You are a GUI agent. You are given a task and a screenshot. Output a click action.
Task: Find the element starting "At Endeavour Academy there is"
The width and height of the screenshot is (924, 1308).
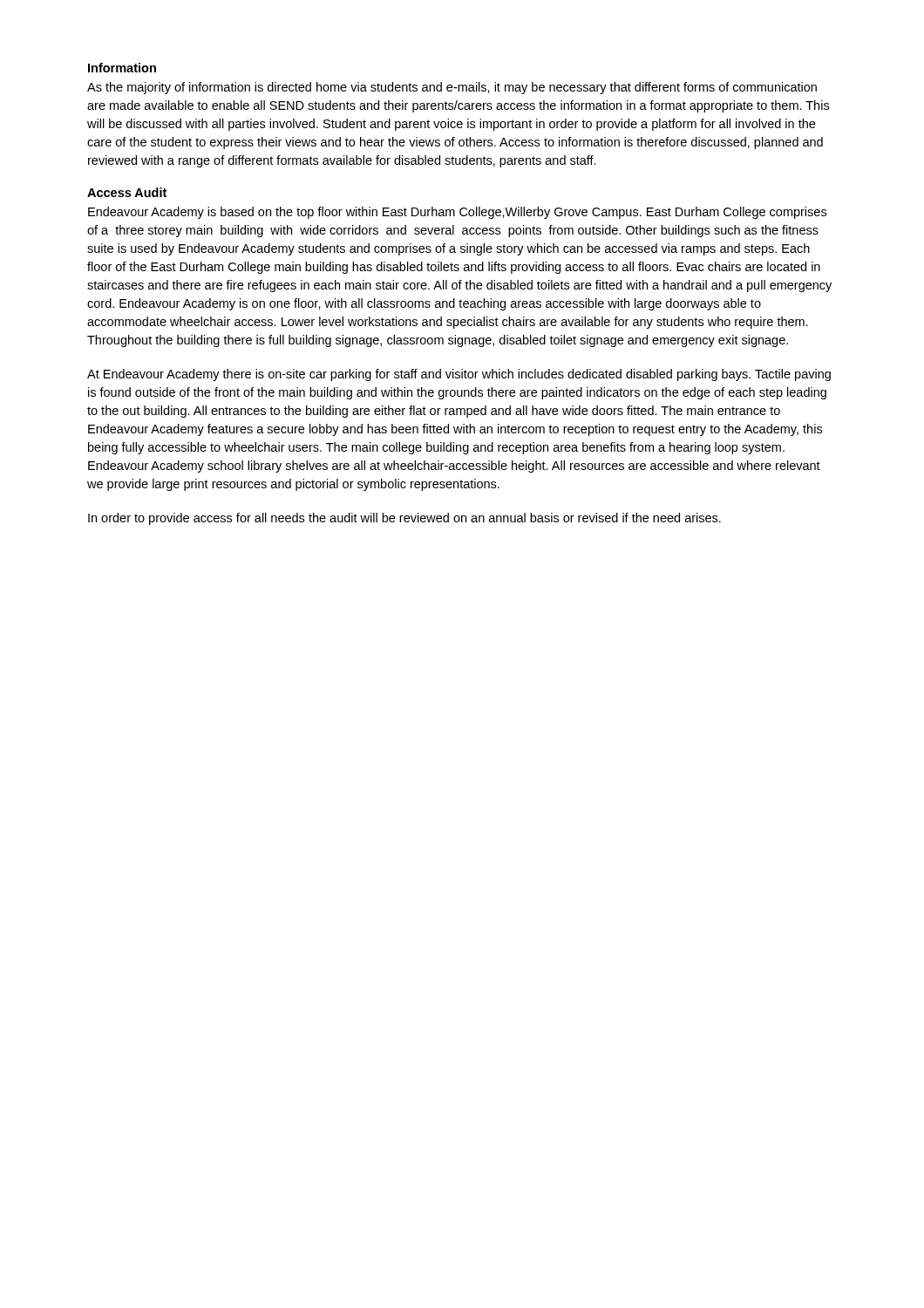click(x=459, y=429)
